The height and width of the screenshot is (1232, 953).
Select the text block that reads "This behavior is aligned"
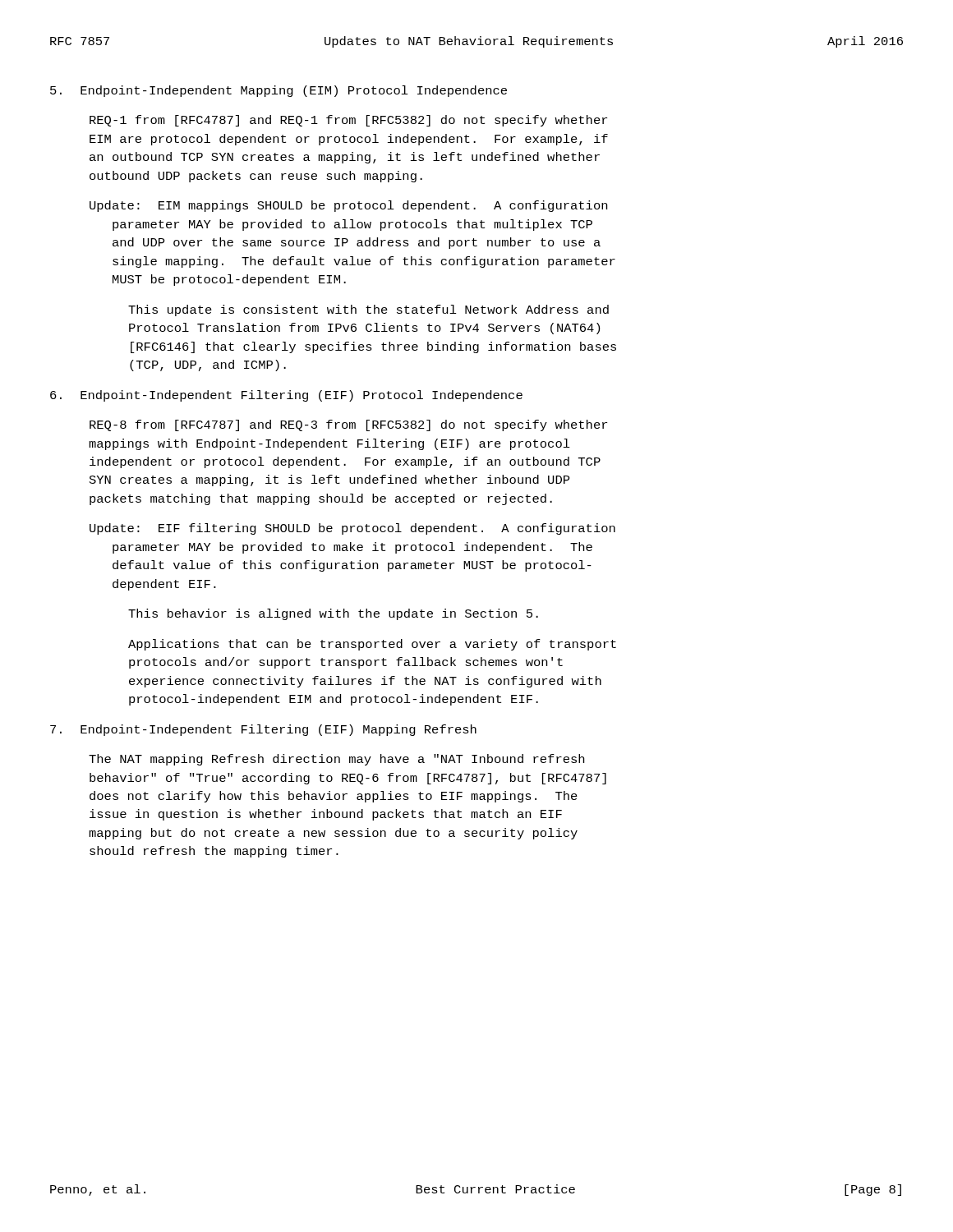335,615
